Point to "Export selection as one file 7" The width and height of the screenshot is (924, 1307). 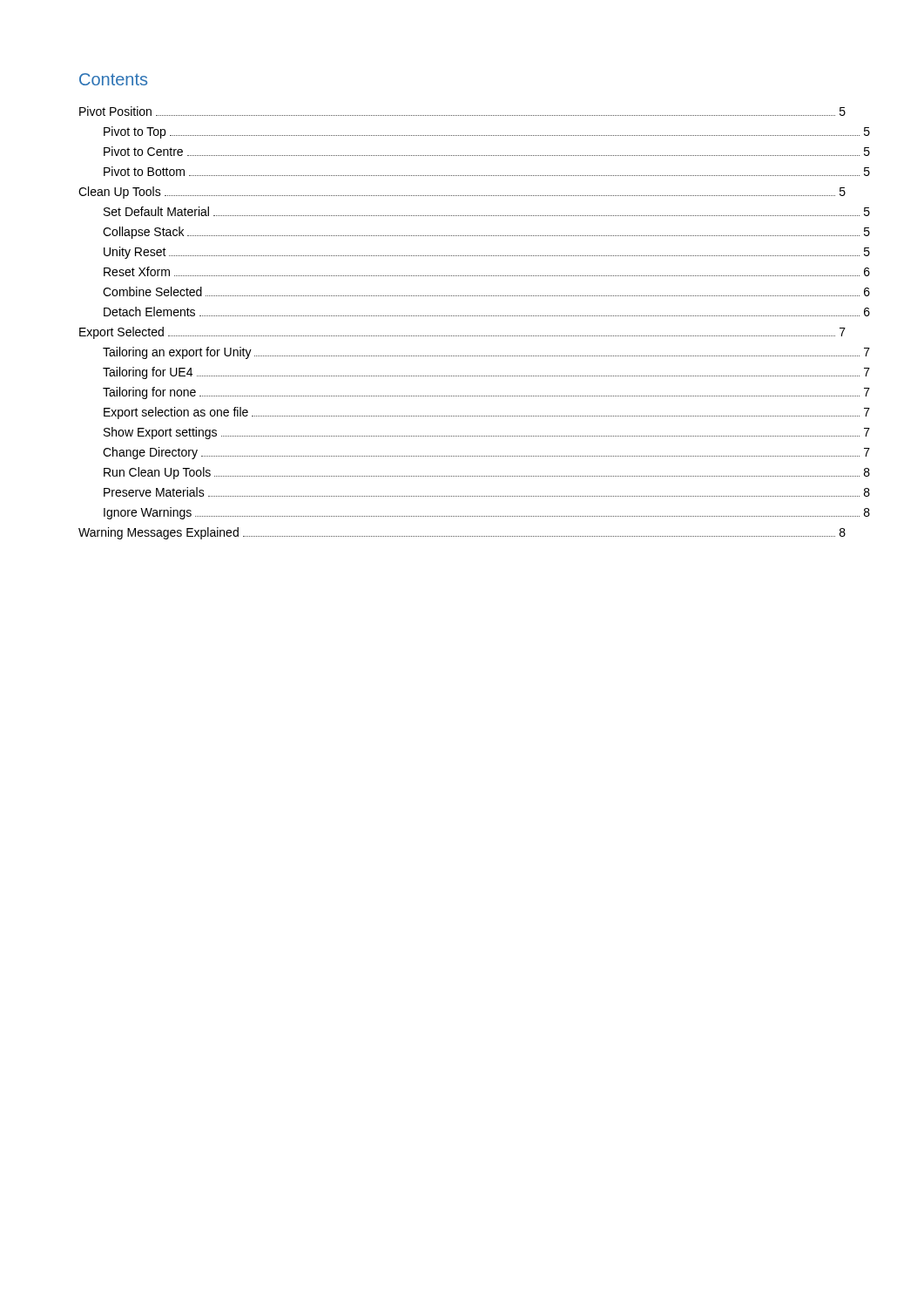click(x=486, y=413)
